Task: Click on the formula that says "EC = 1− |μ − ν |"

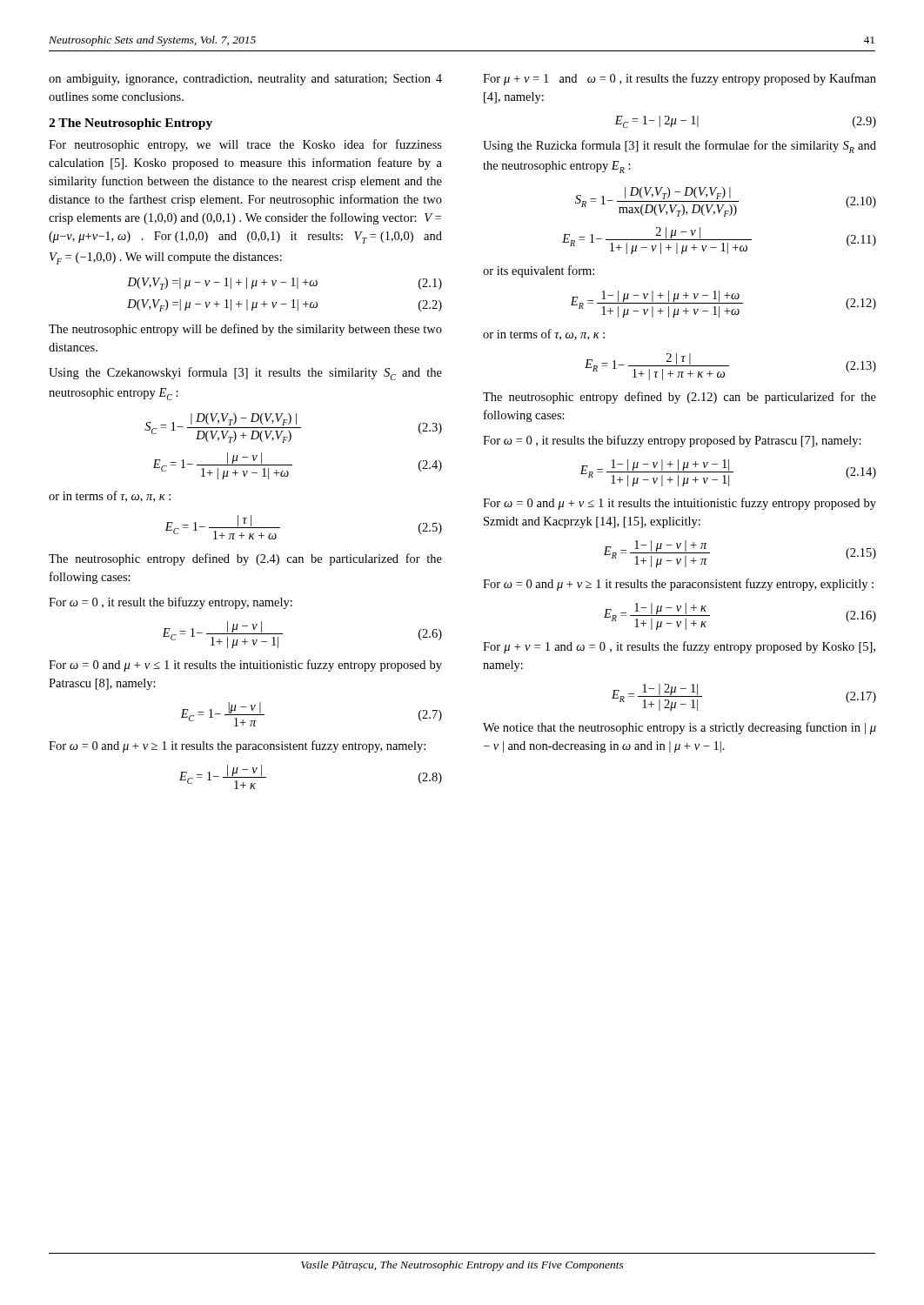Action: coord(245,715)
